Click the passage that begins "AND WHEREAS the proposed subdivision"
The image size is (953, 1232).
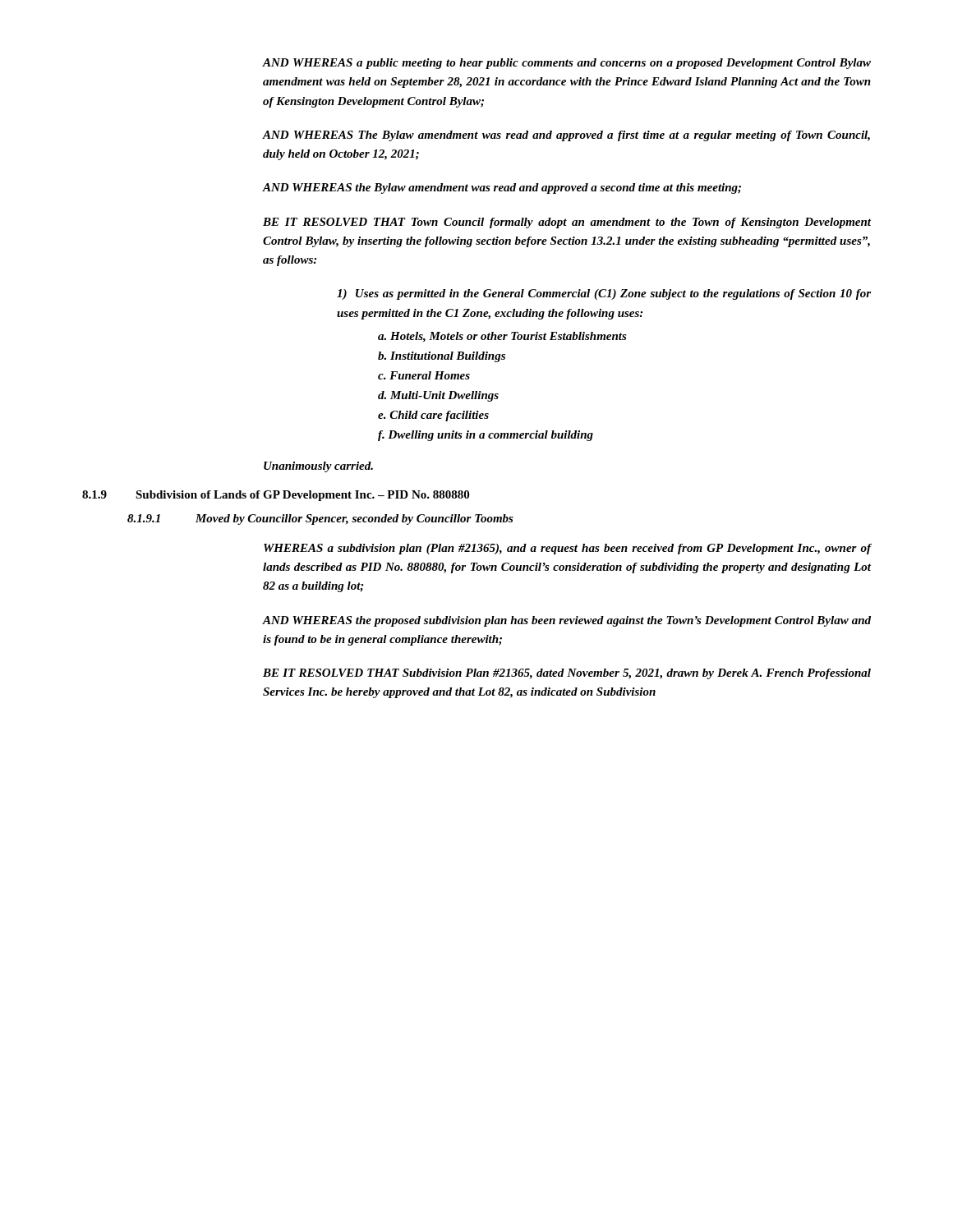(x=567, y=630)
